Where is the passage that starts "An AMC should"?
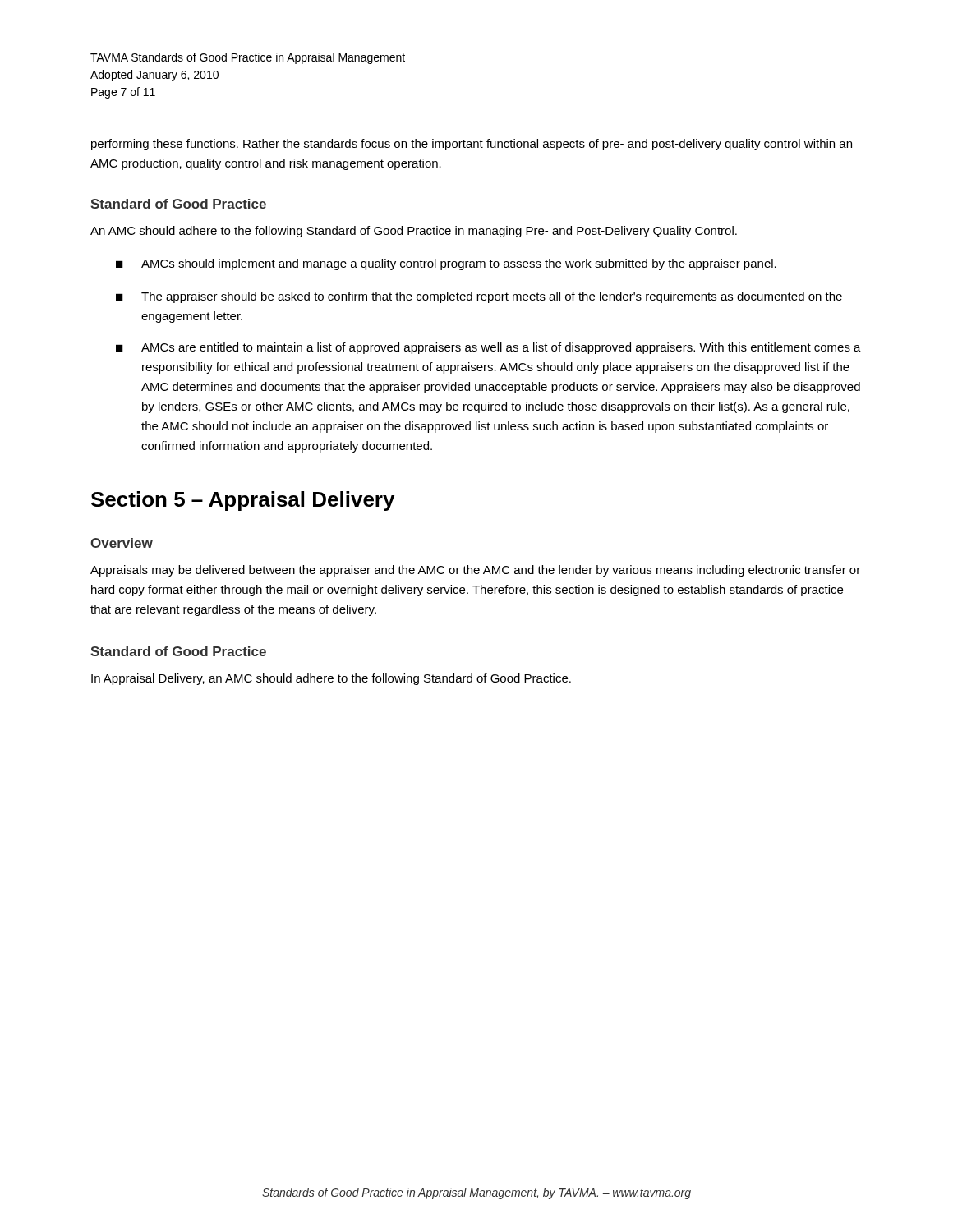The image size is (953, 1232). pyautogui.click(x=414, y=230)
